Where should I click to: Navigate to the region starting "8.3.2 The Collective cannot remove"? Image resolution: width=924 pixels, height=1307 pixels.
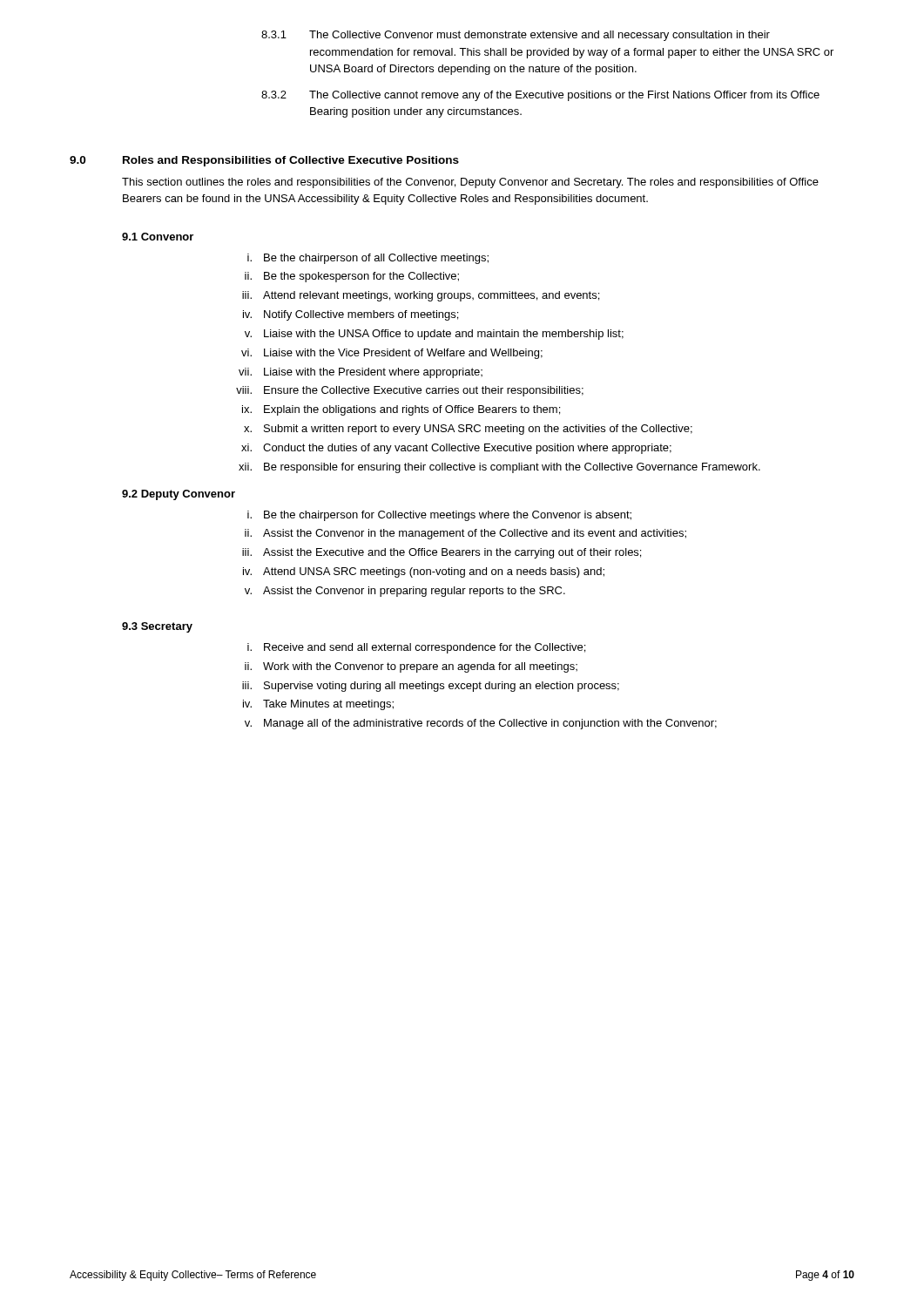(558, 103)
